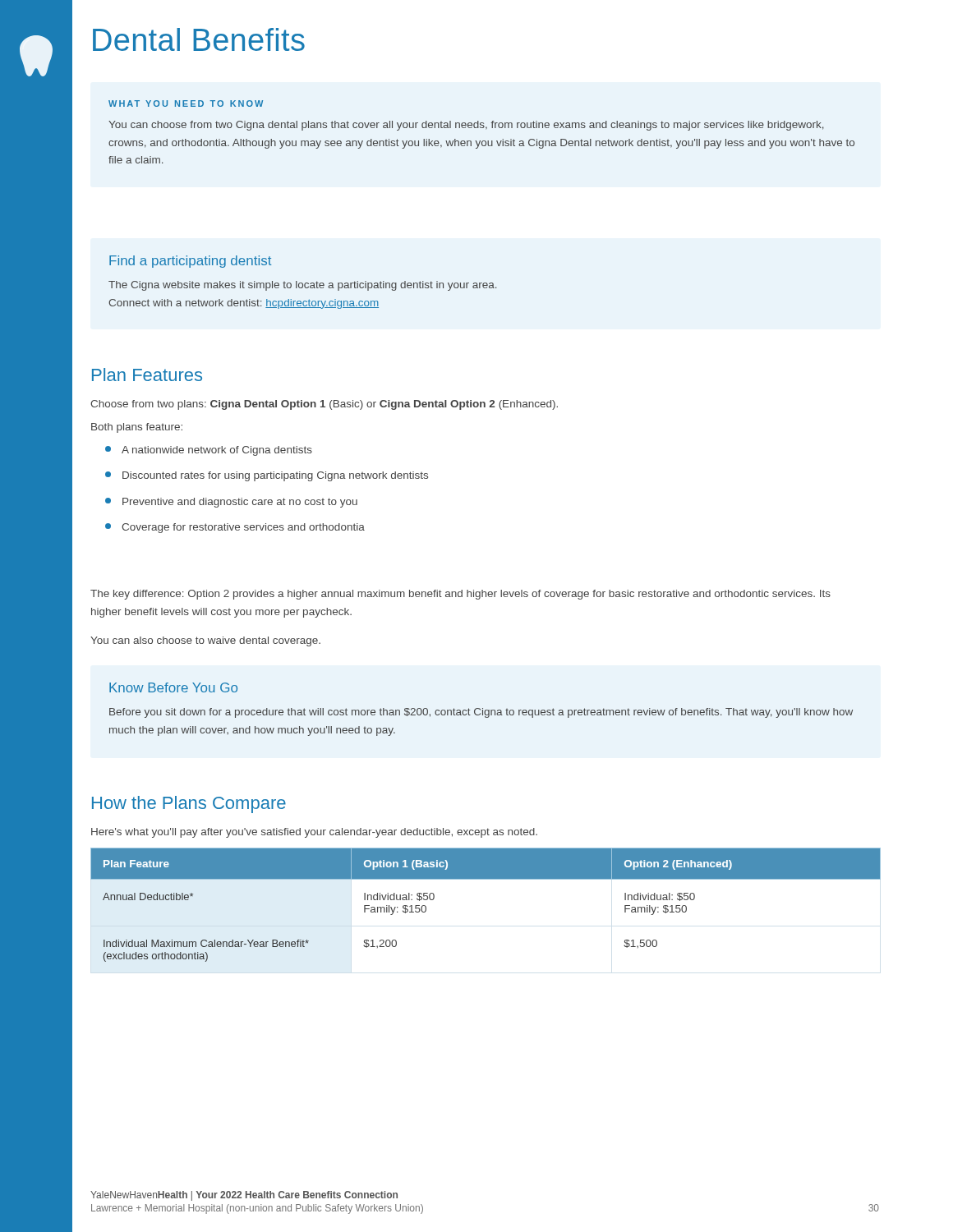The height and width of the screenshot is (1232, 953).
Task: Click on the section header that says "How the Plans Compare"
Action: [x=188, y=803]
